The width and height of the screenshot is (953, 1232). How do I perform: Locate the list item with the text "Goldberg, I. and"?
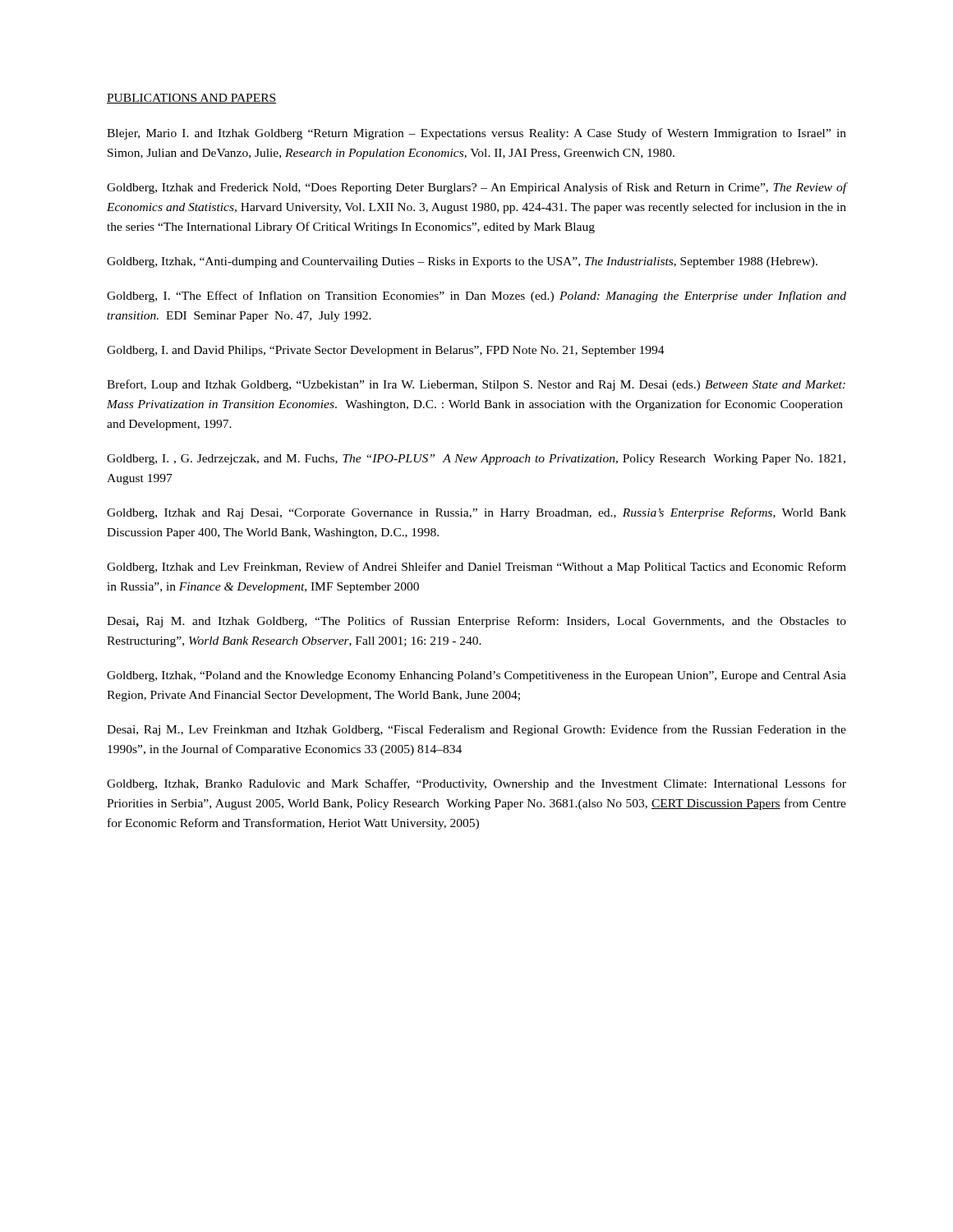click(386, 350)
